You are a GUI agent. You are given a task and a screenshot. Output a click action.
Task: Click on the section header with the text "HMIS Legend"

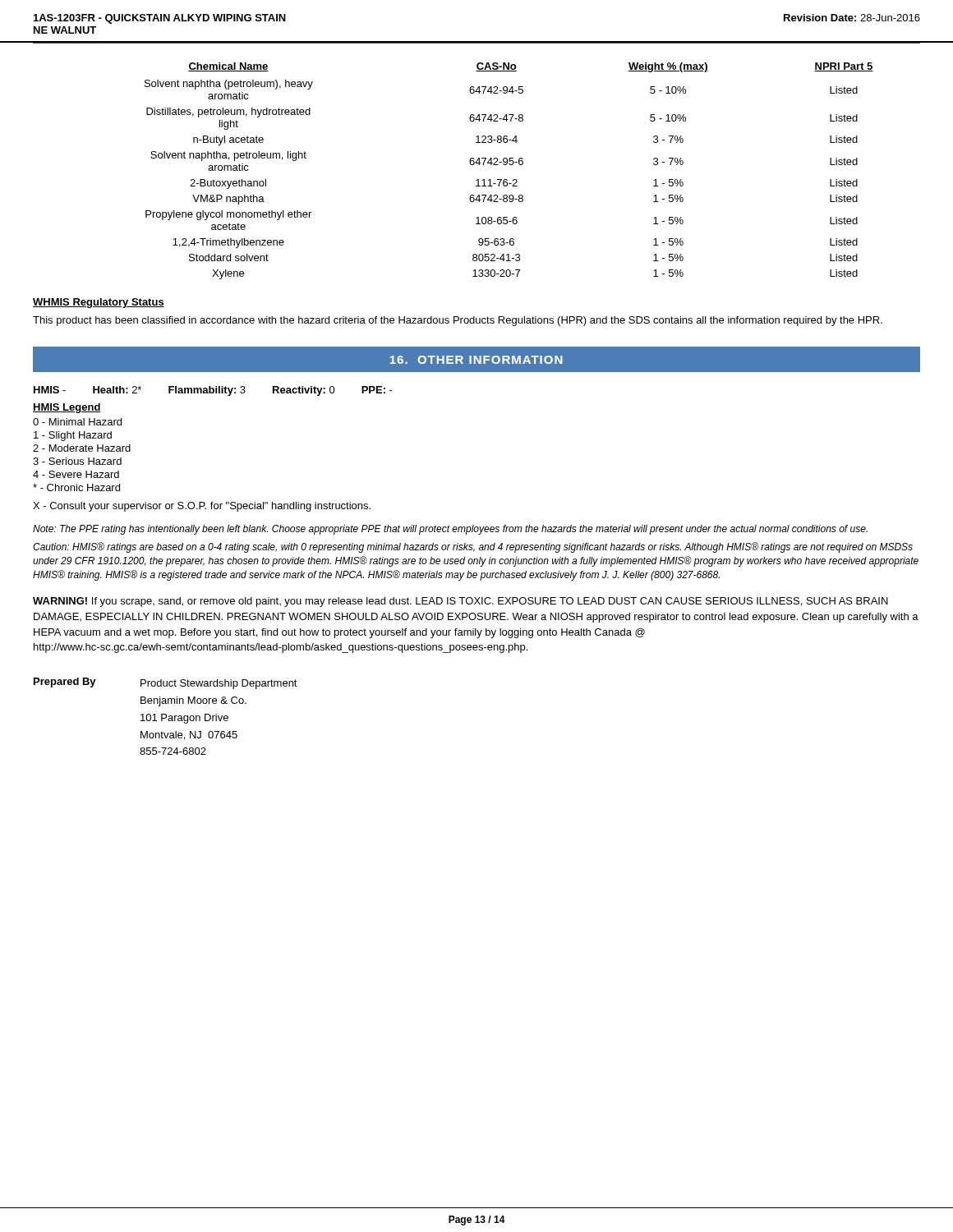[x=67, y=407]
